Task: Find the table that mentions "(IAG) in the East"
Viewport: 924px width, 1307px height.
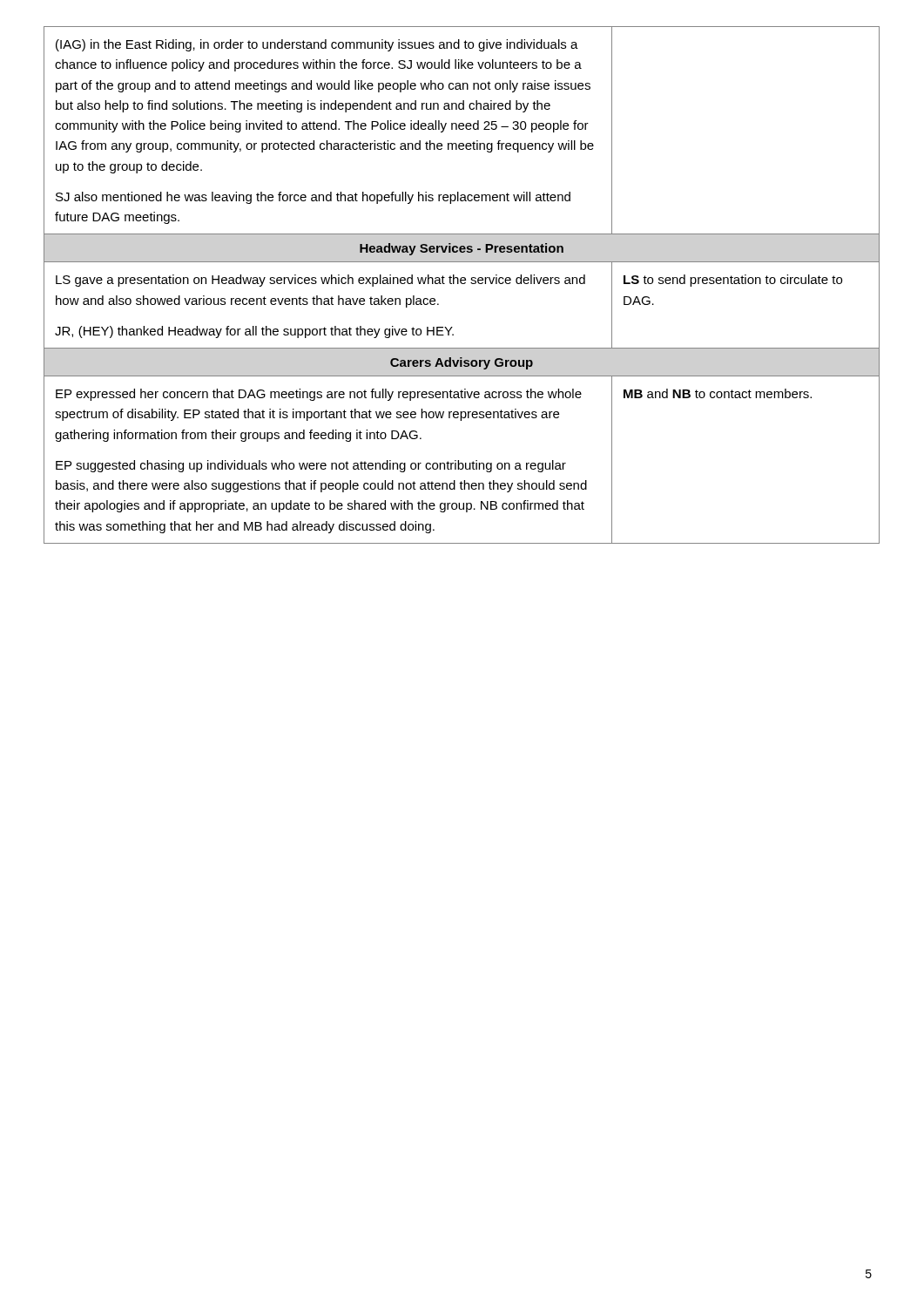Action: pyautogui.click(x=462, y=285)
